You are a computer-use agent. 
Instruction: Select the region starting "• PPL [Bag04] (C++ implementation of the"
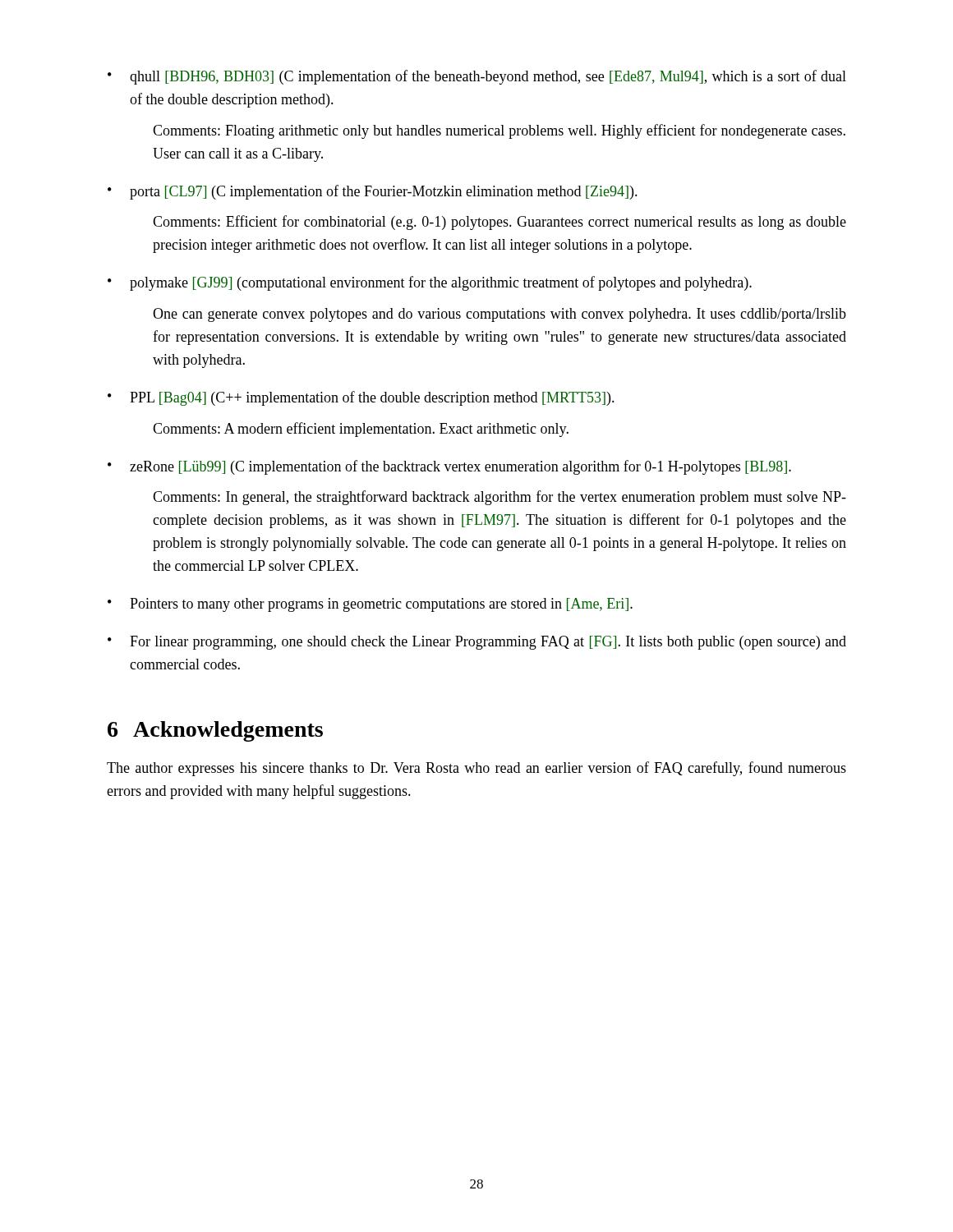tap(476, 398)
